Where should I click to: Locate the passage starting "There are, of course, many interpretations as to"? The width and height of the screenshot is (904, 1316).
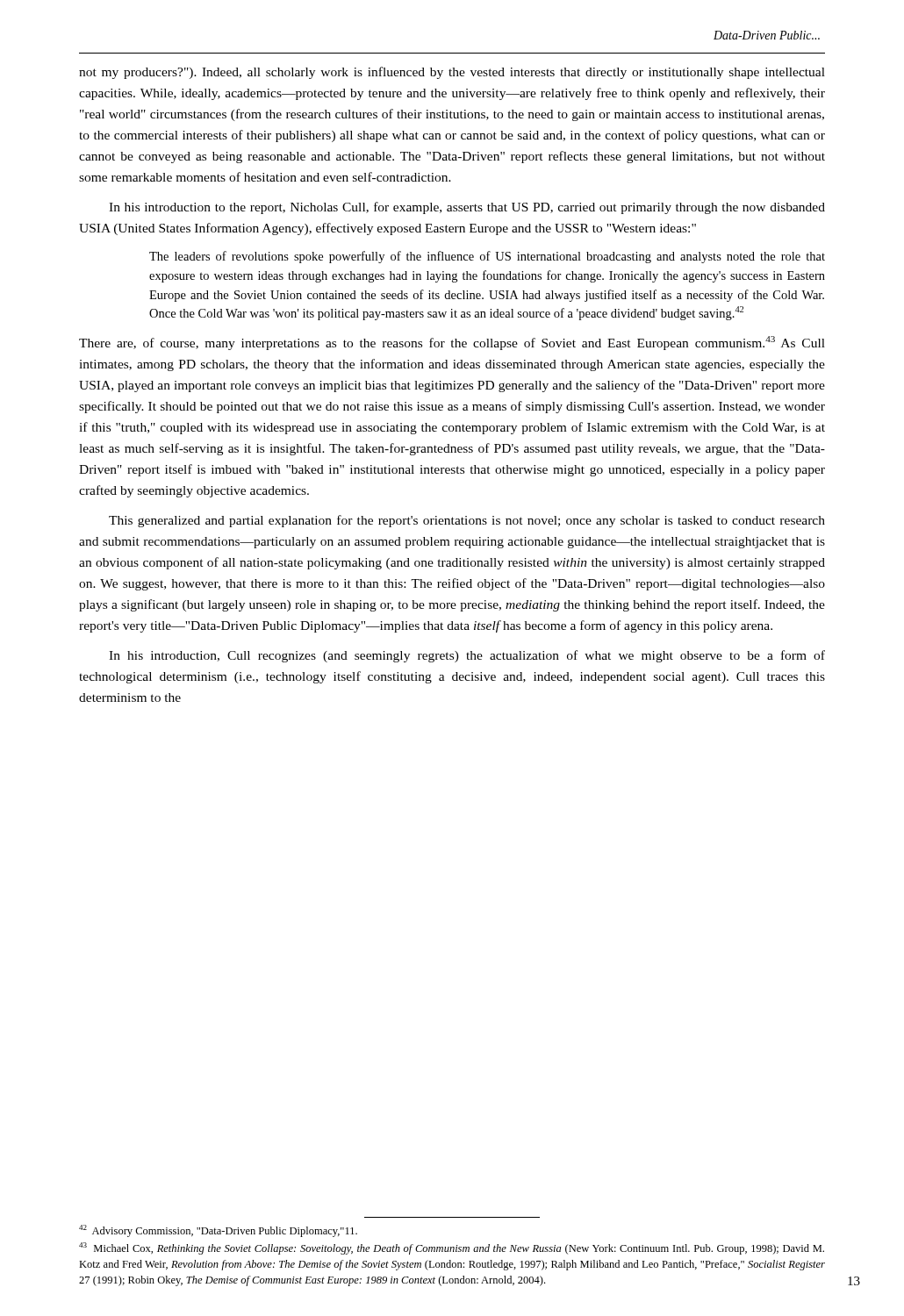452,416
